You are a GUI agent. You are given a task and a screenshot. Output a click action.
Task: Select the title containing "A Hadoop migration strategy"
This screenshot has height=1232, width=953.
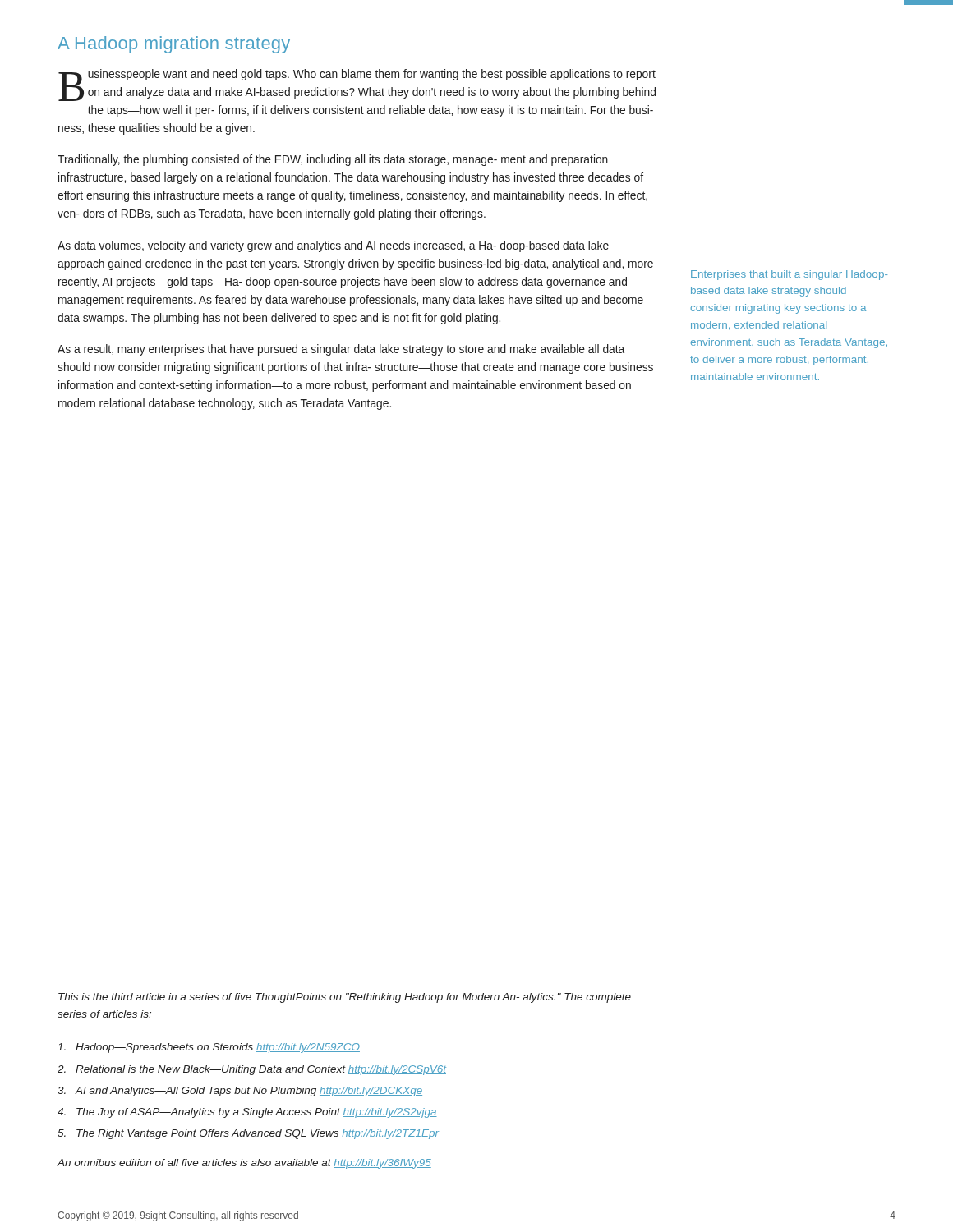pyautogui.click(x=174, y=45)
